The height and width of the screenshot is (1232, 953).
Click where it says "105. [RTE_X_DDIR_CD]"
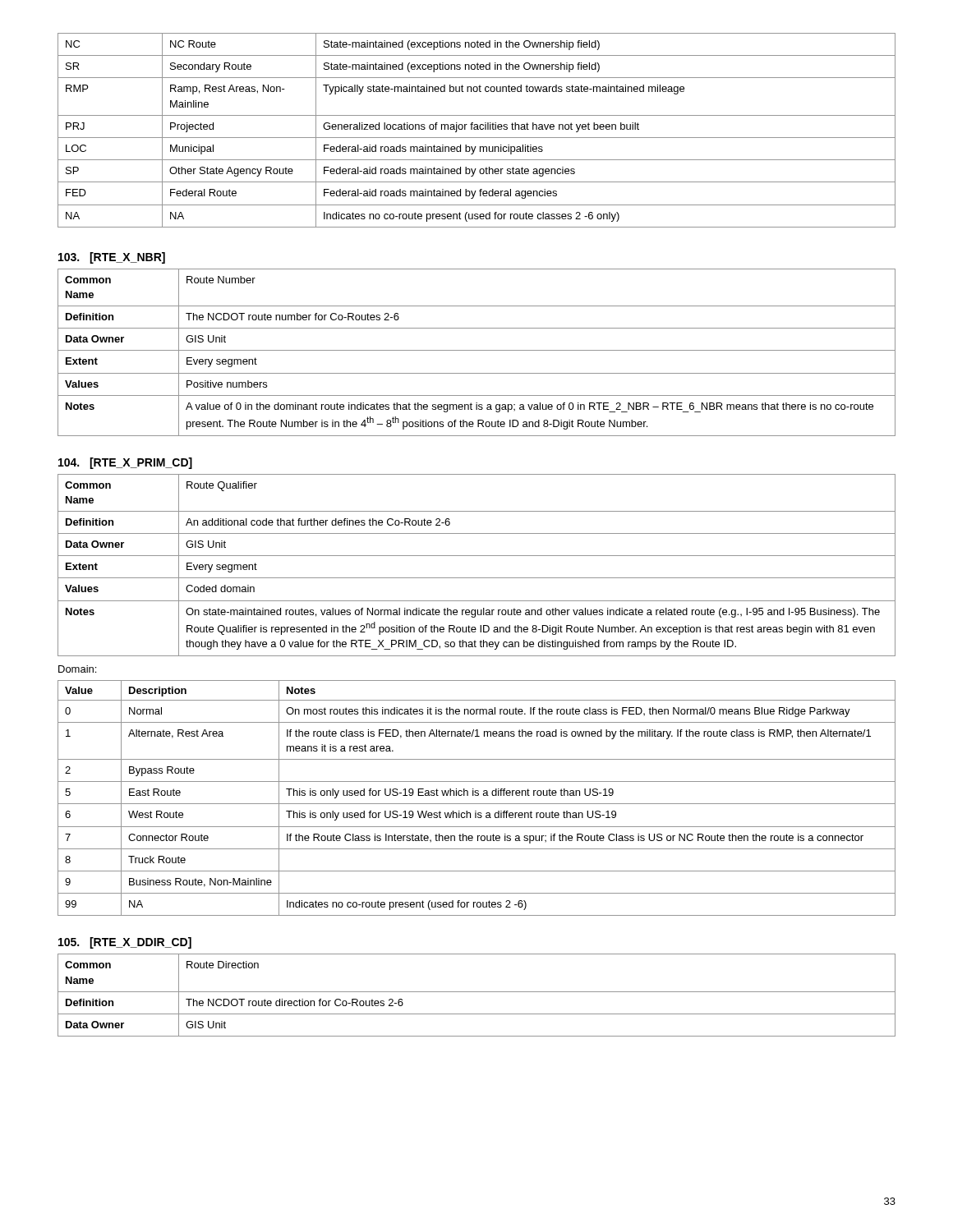click(125, 942)
